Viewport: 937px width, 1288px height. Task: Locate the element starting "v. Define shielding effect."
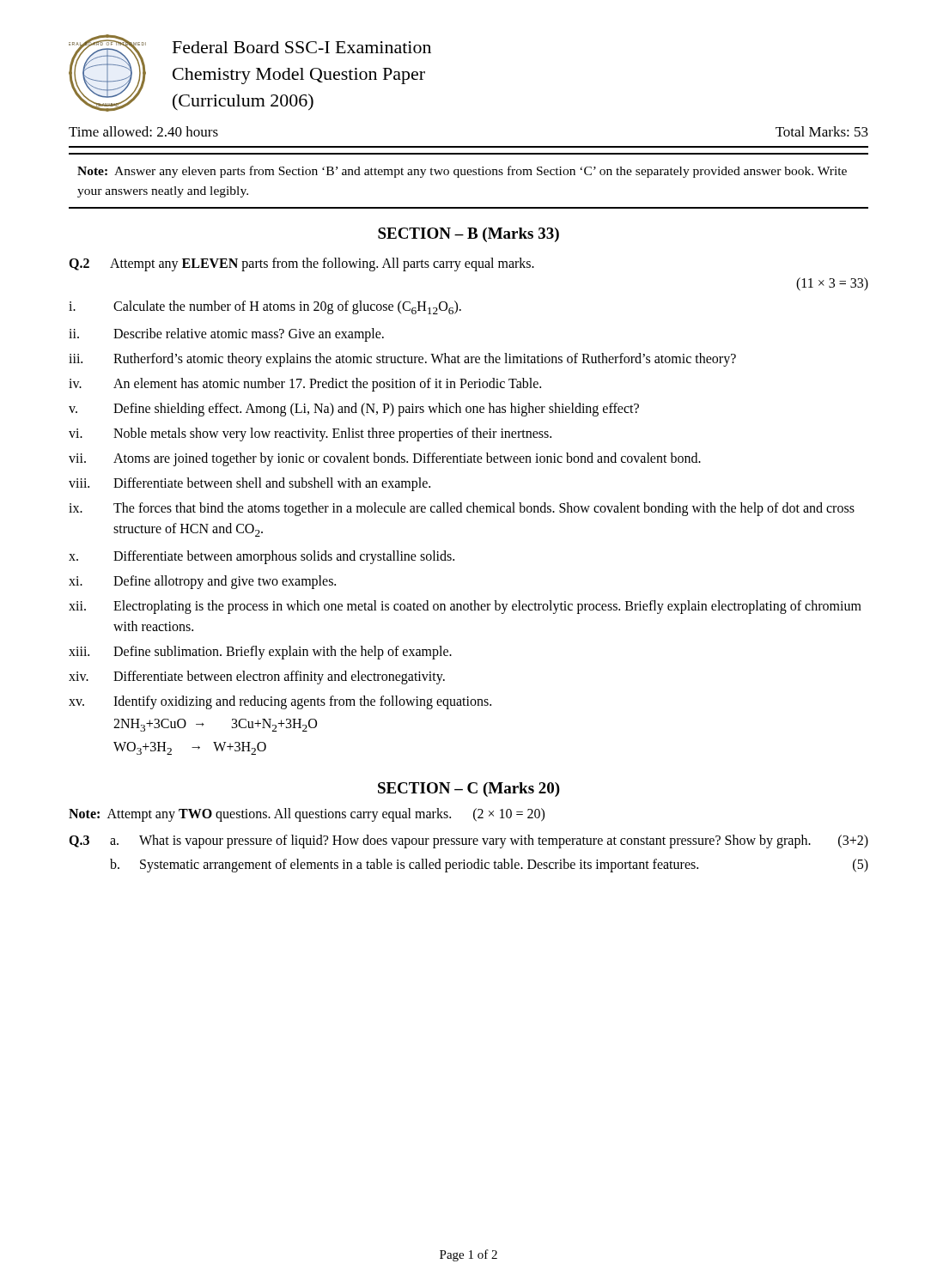tap(468, 408)
